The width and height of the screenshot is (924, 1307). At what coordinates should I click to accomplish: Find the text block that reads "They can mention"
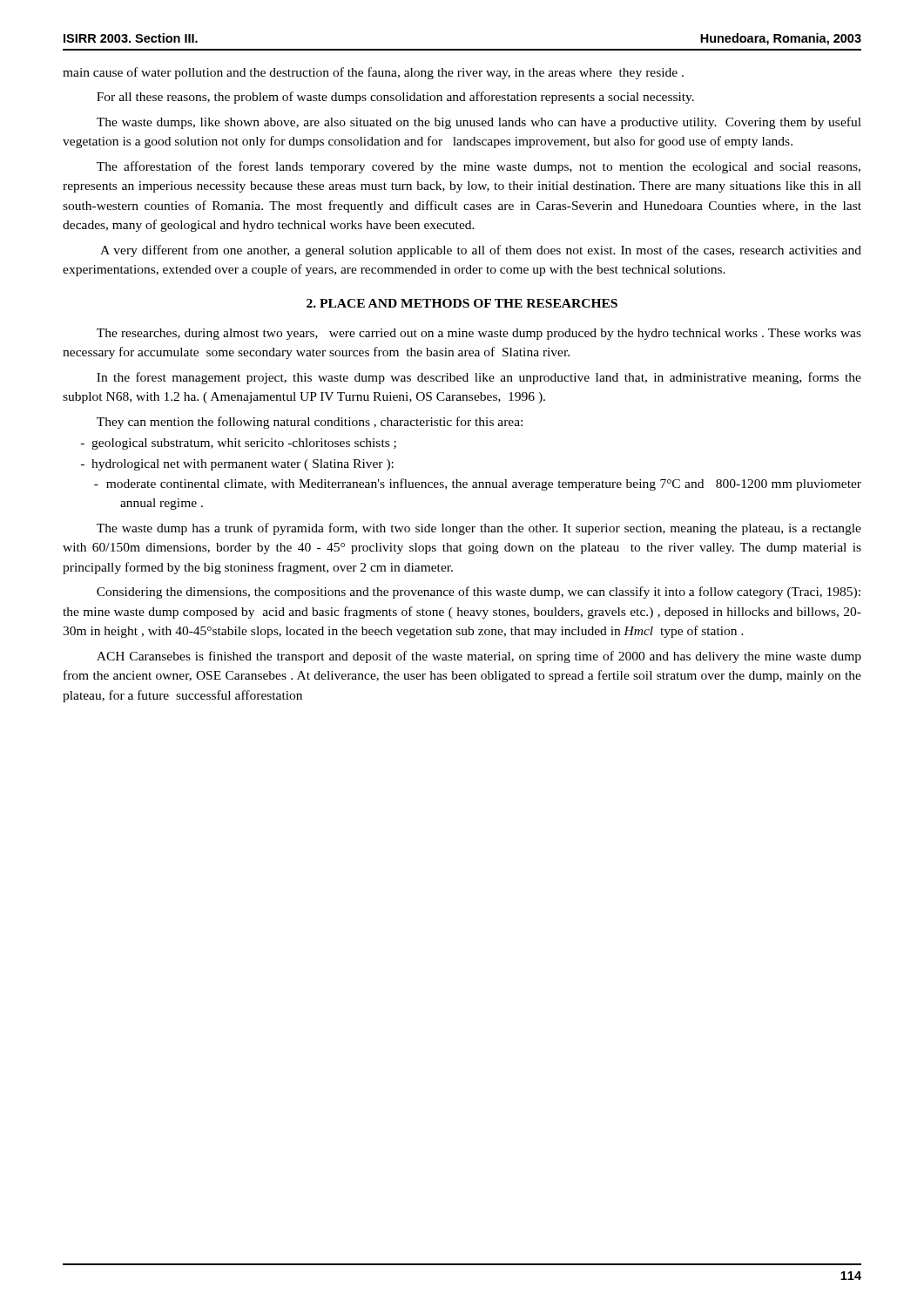[310, 421]
